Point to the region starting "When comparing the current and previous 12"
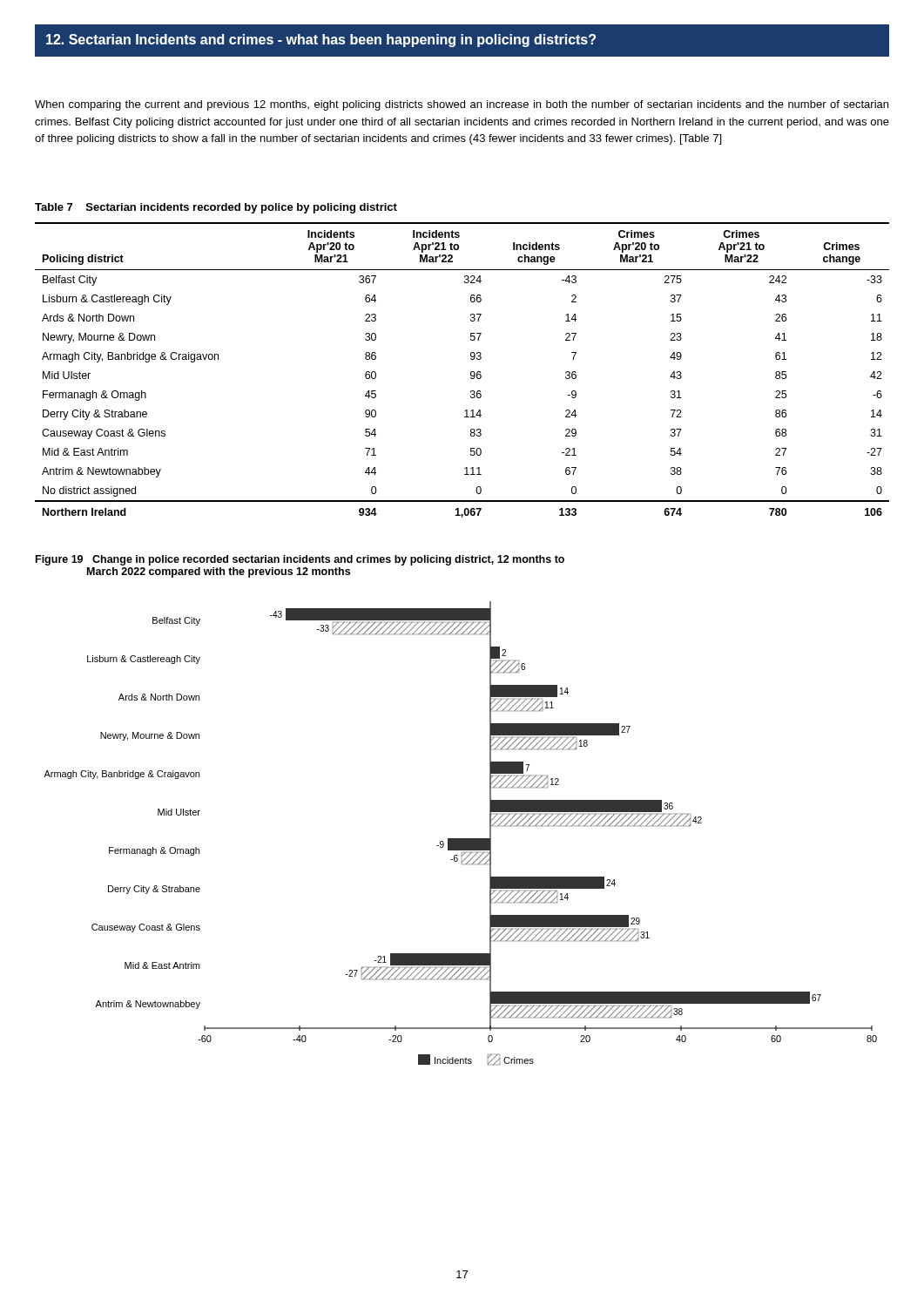 click(x=462, y=121)
